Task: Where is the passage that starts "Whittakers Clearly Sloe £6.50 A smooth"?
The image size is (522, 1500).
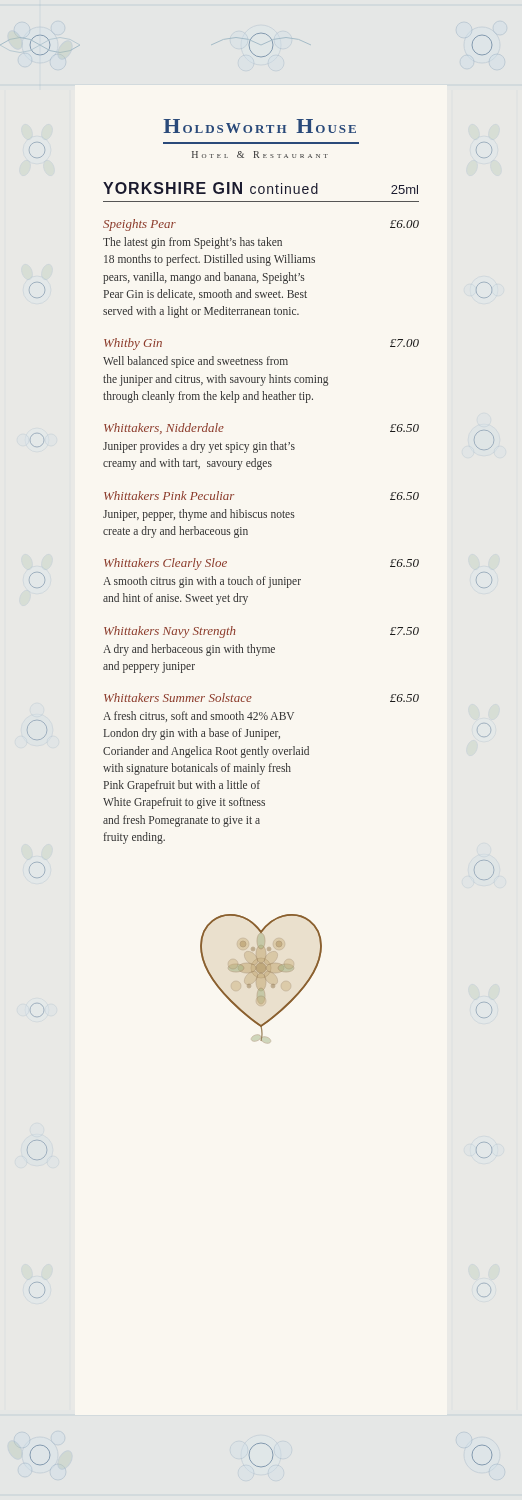Action: [x=261, y=581]
